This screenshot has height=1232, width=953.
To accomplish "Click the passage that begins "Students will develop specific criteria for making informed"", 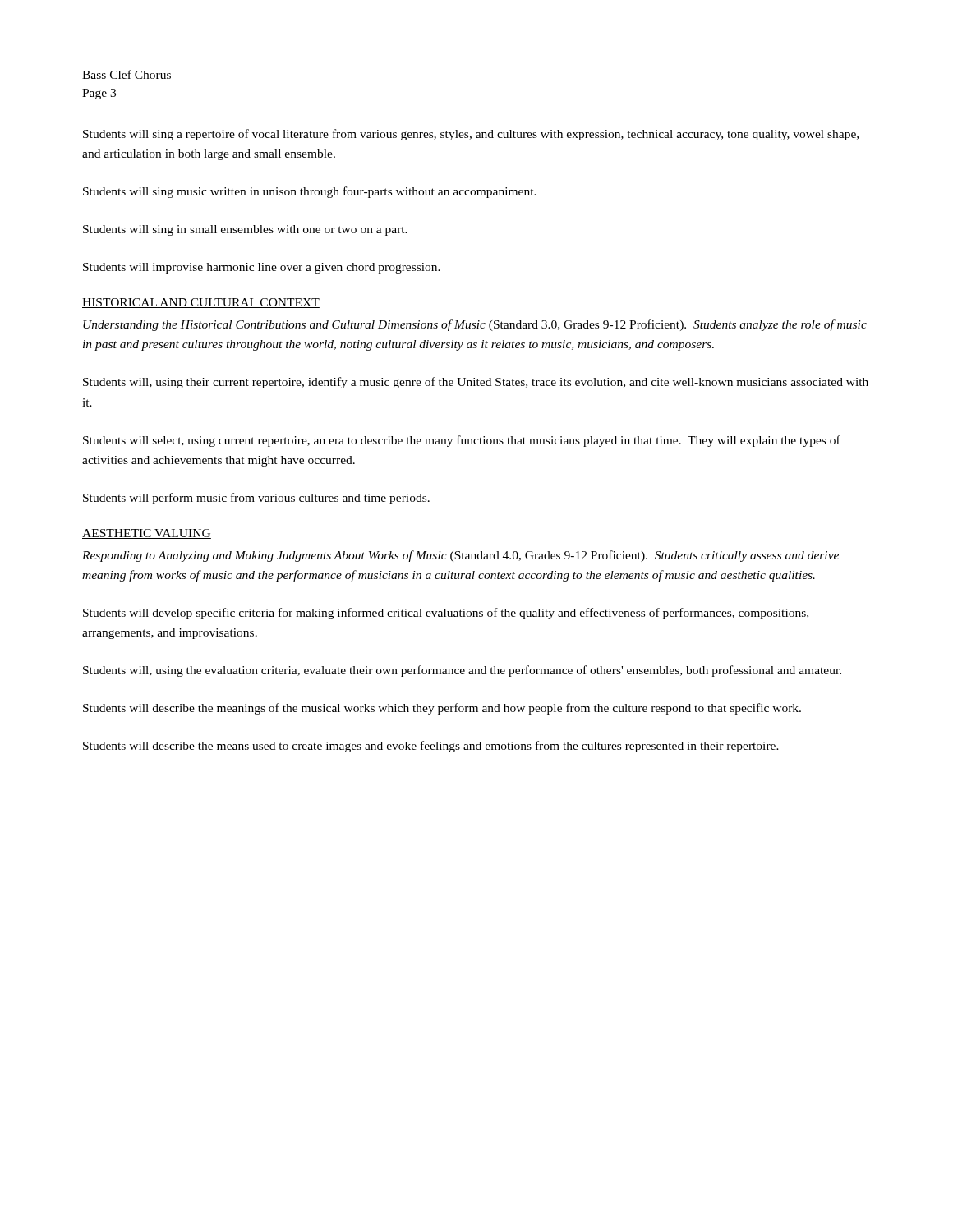I will 446,622.
